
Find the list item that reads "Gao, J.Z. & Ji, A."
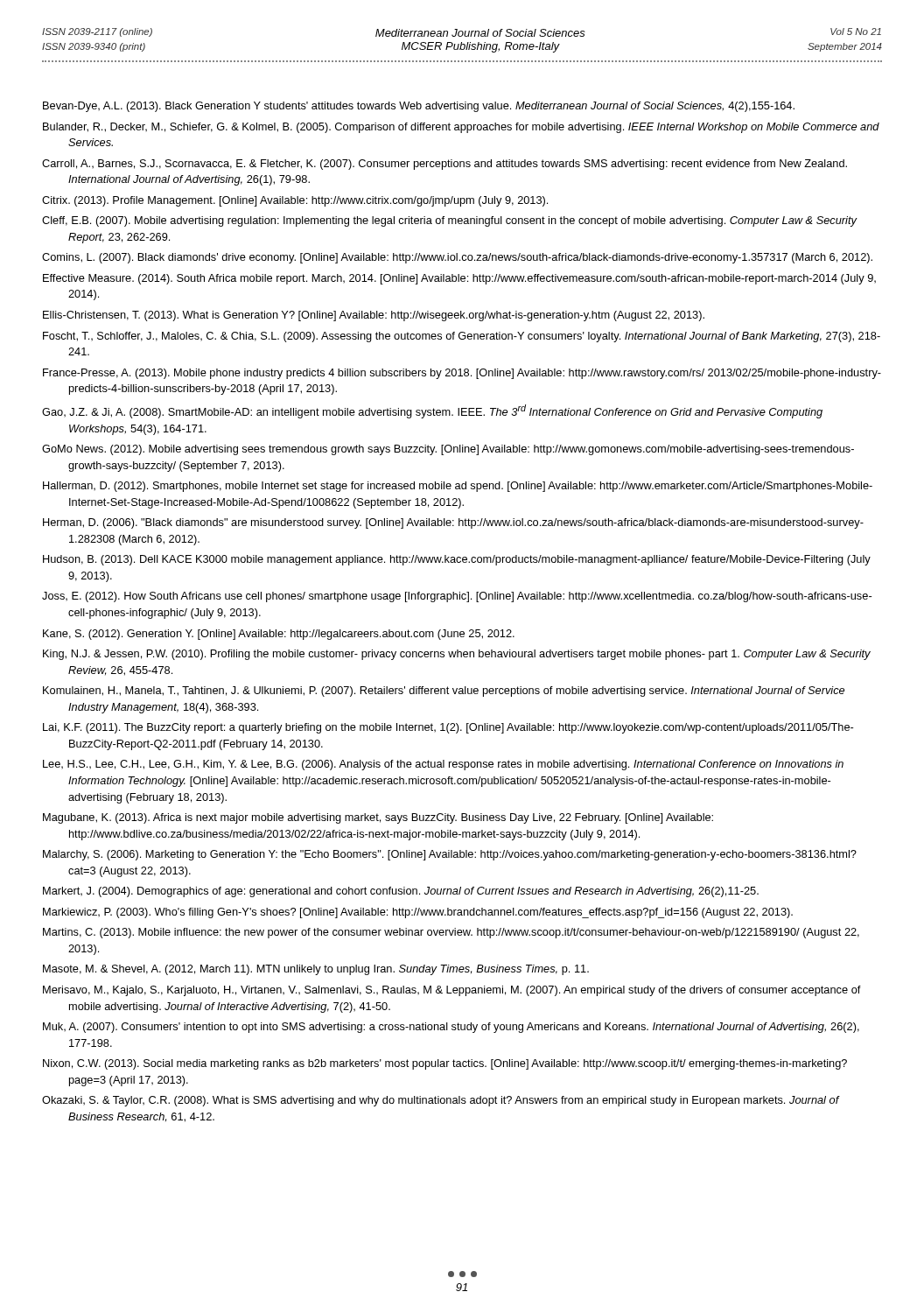432,419
